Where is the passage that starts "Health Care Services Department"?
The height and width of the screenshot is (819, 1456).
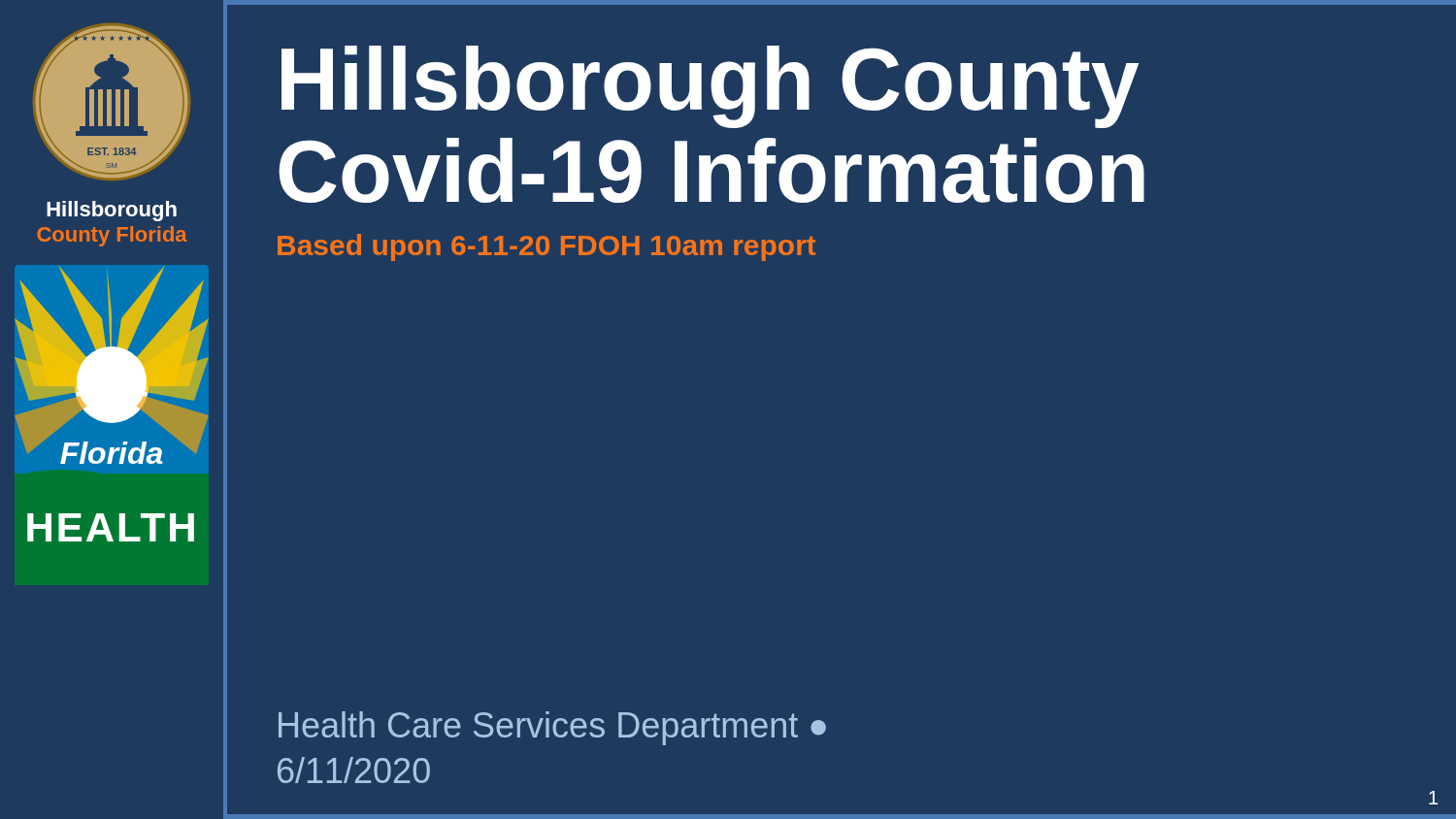click(x=552, y=748)
